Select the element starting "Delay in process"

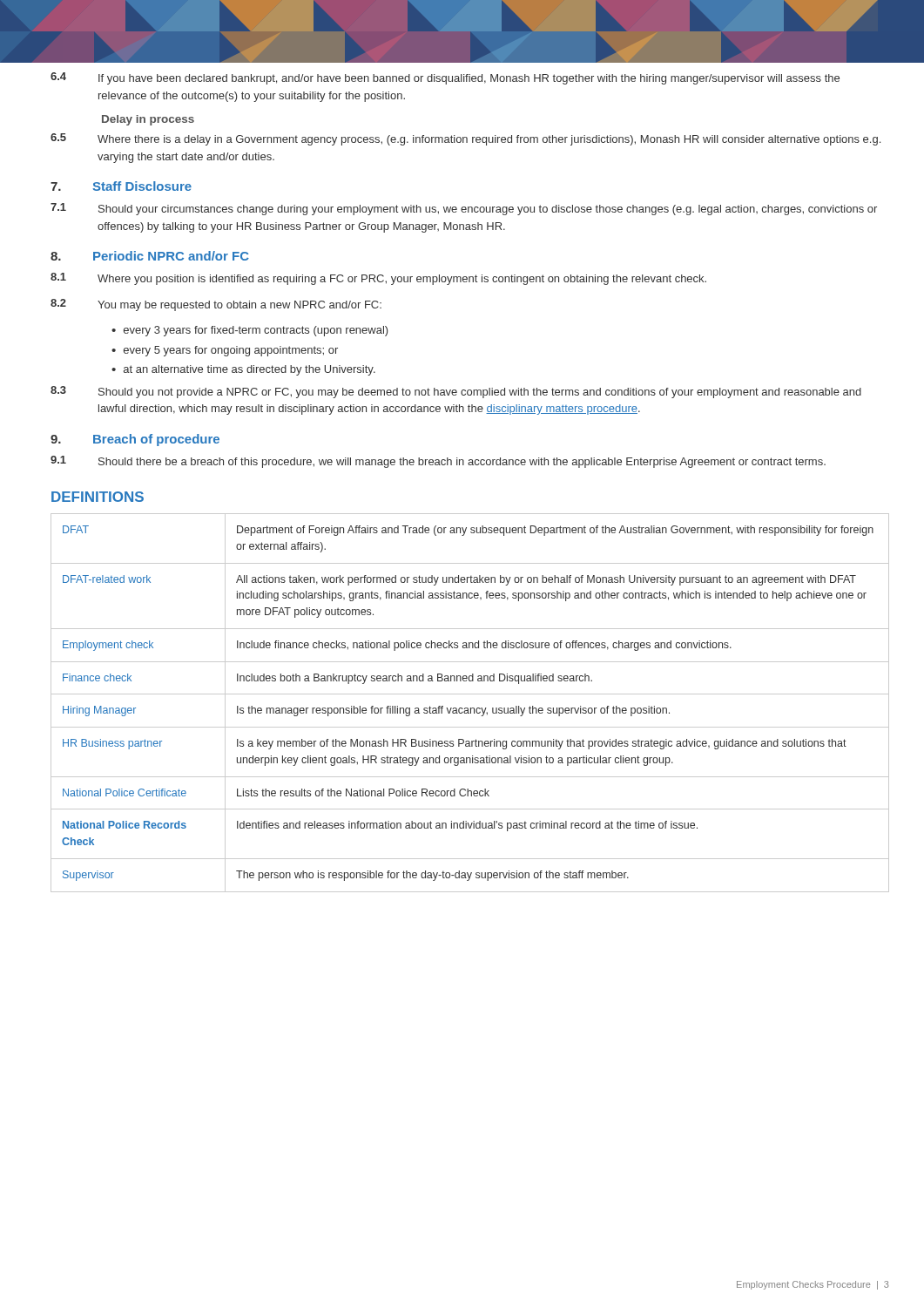[x=148, y=119]
